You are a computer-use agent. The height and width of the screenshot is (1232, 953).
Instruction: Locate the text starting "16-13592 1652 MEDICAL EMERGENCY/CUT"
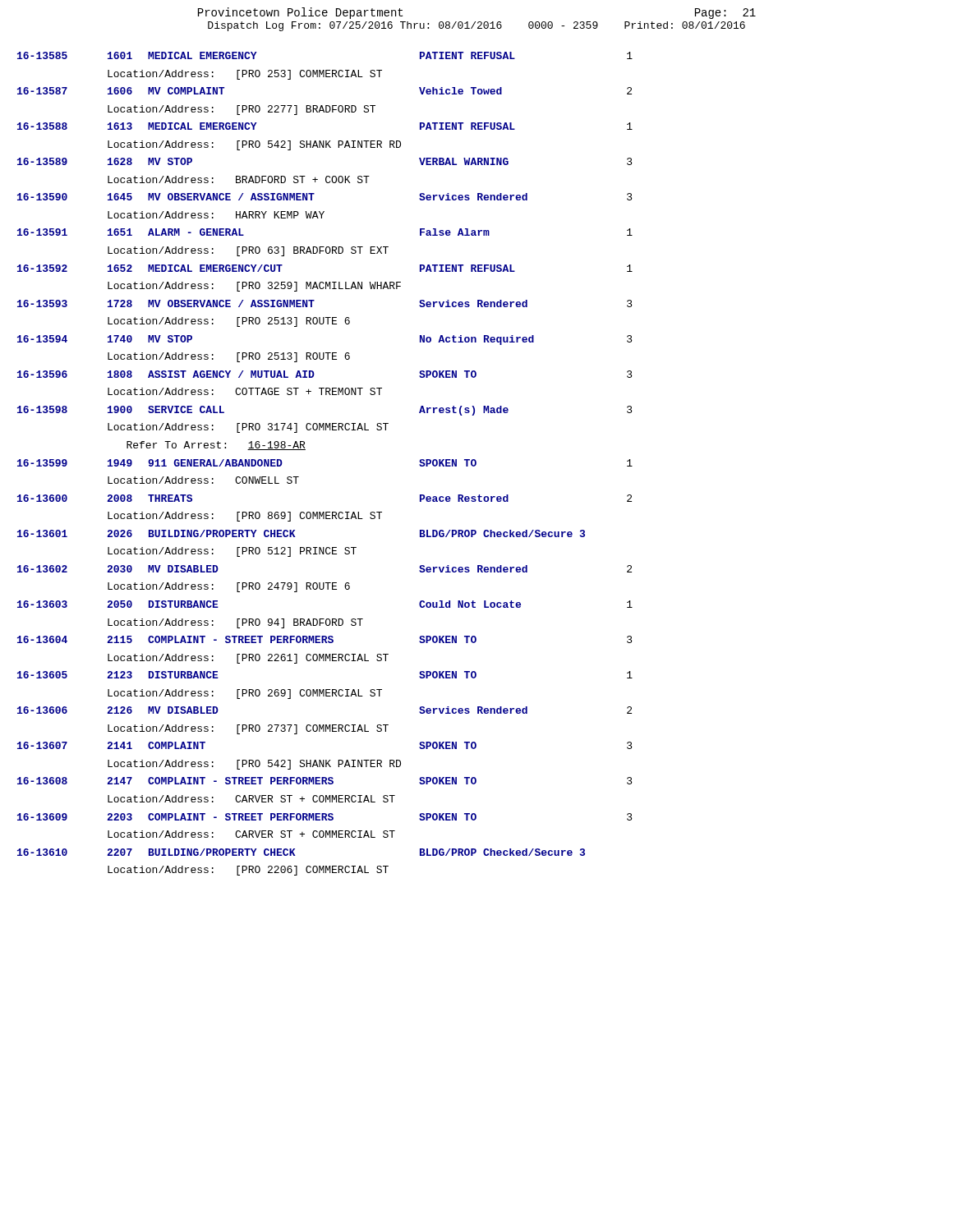476,278
